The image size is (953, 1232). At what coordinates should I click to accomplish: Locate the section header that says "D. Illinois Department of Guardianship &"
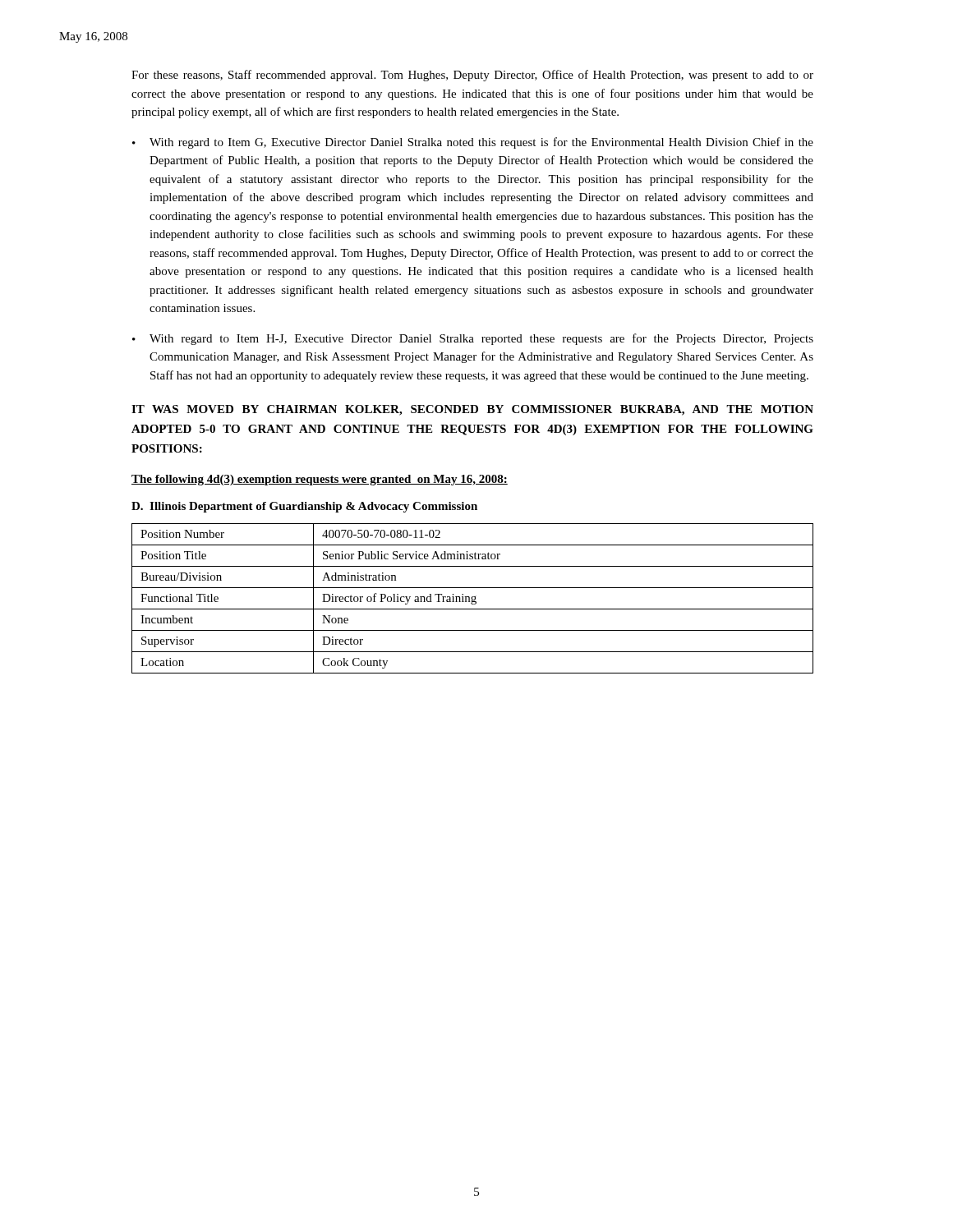coord(304,506)
